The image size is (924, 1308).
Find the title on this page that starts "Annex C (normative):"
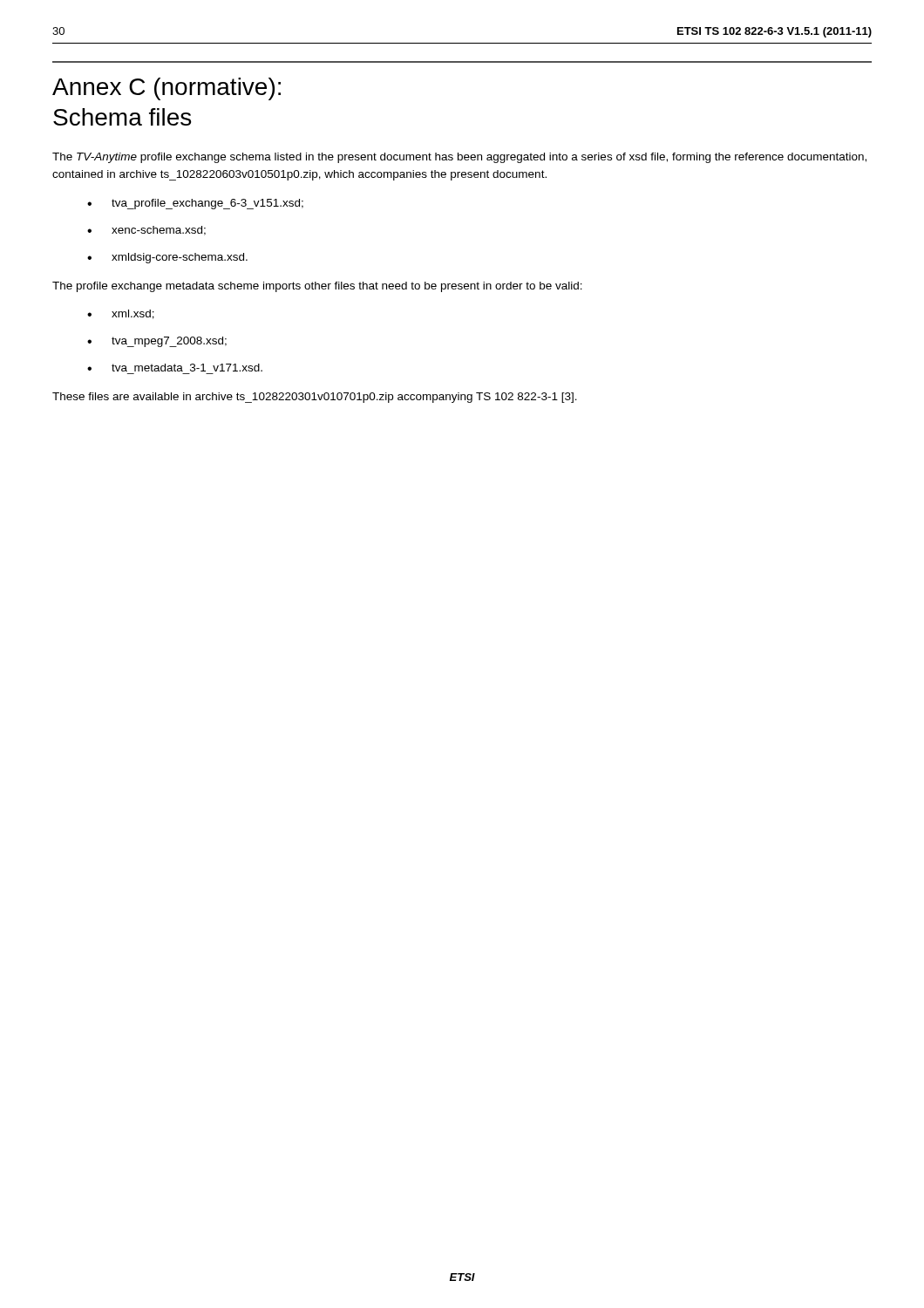coord(168,102)
